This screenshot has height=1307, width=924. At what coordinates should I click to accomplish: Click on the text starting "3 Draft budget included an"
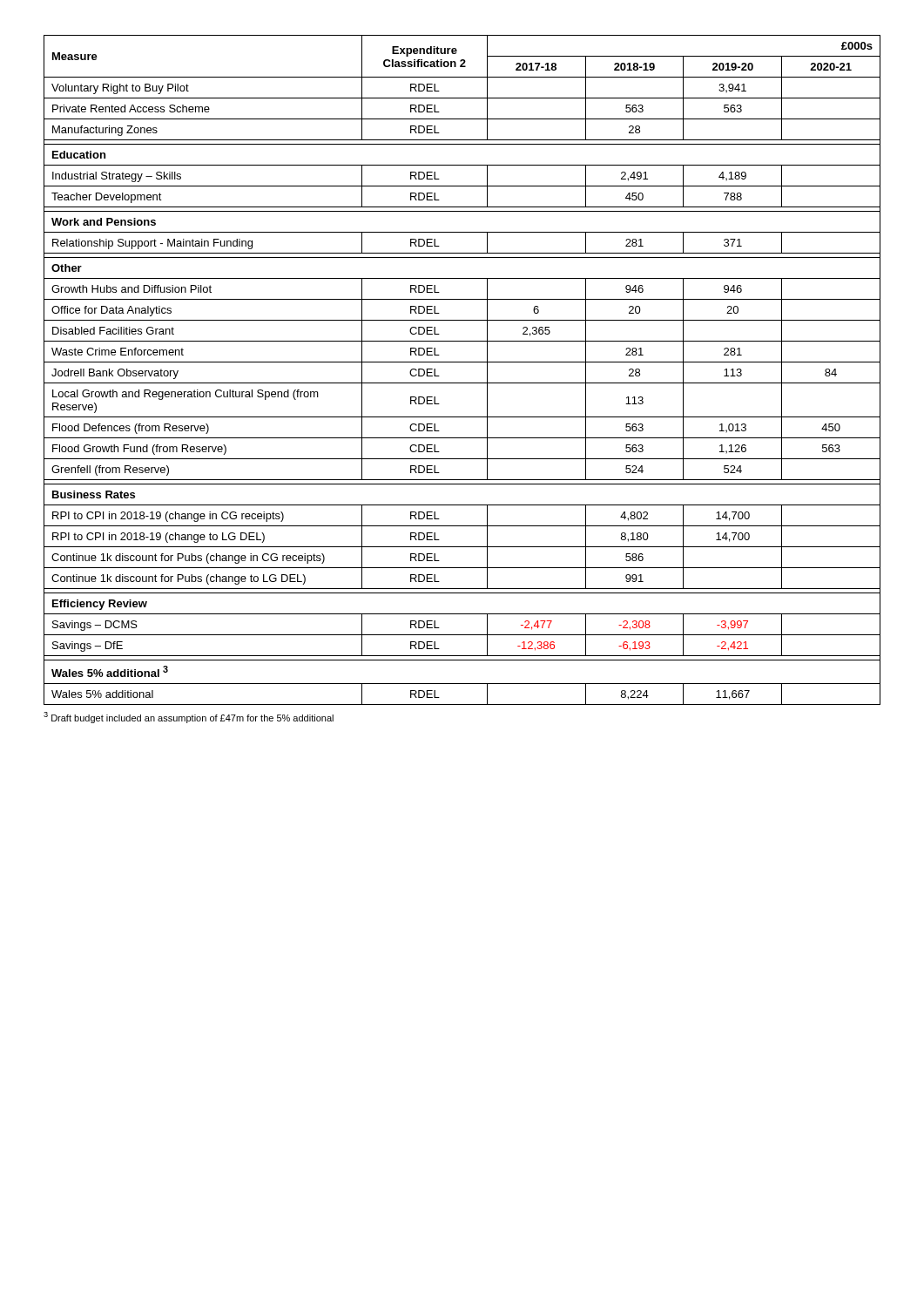(189, 717)
